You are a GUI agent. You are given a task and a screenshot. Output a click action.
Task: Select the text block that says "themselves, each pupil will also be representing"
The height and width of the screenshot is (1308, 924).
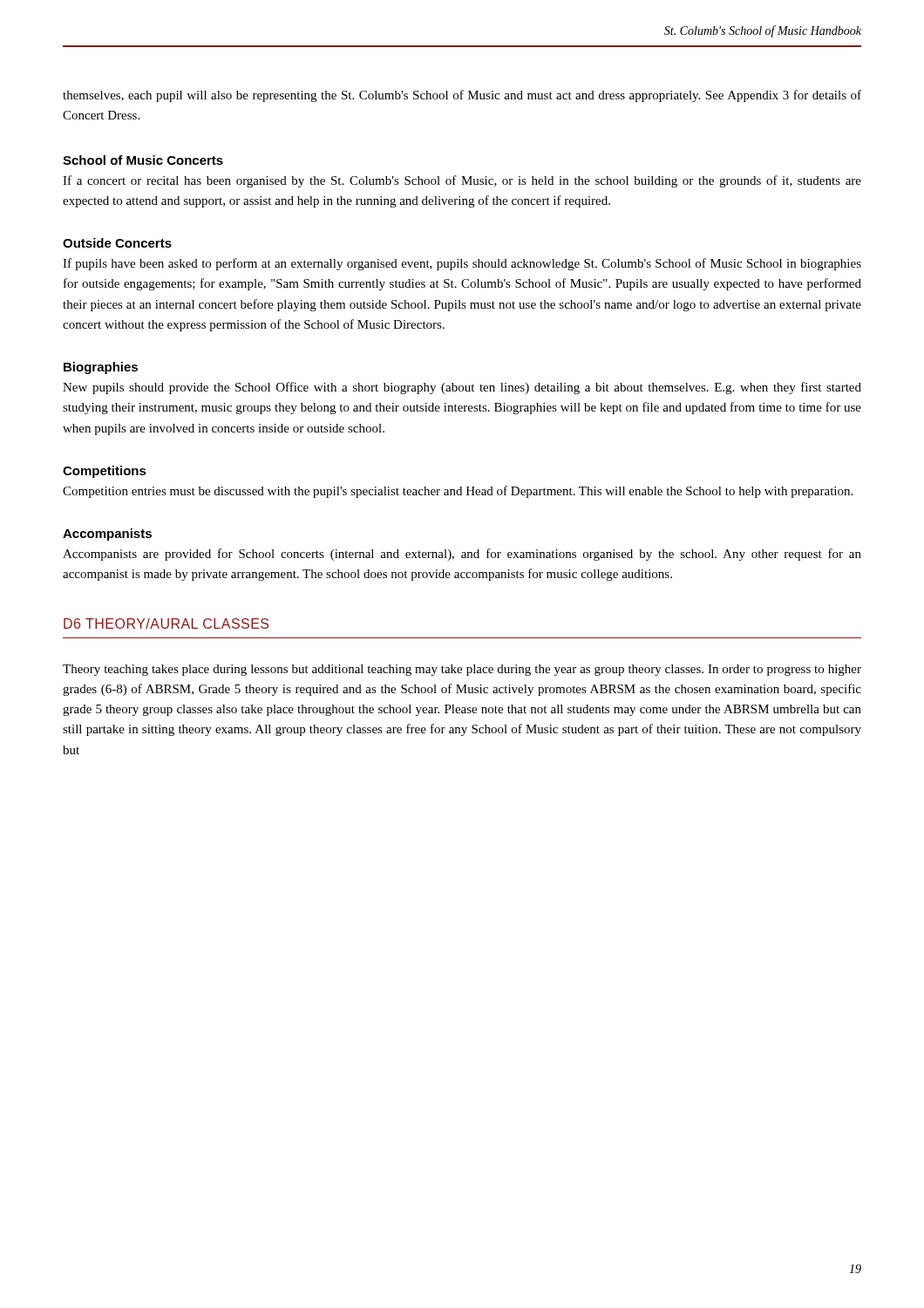click(x=462, y=105)
